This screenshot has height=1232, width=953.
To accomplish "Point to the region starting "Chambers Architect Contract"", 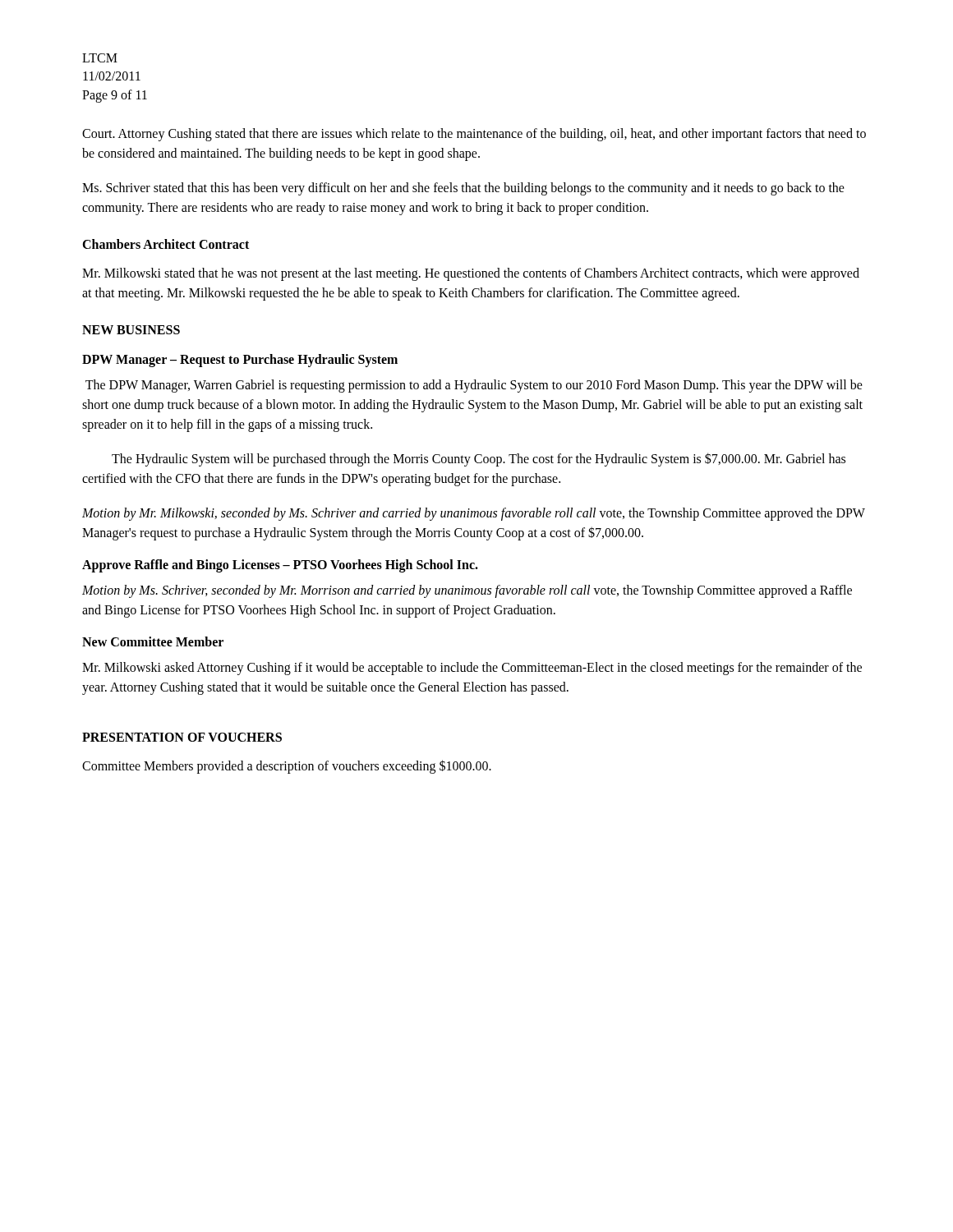I will pos(166,244).
